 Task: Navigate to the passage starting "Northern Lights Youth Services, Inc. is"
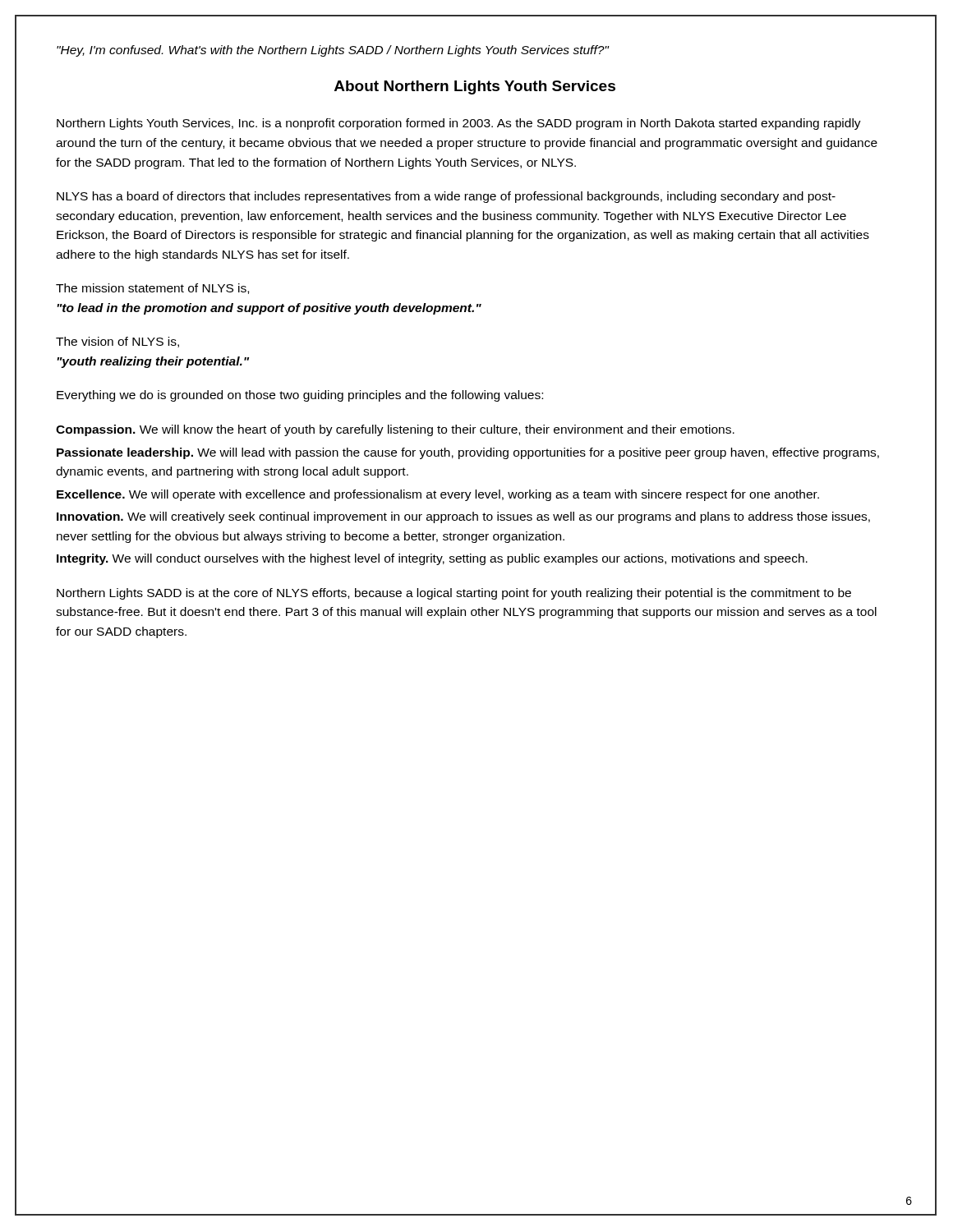[x=467, y=142]
